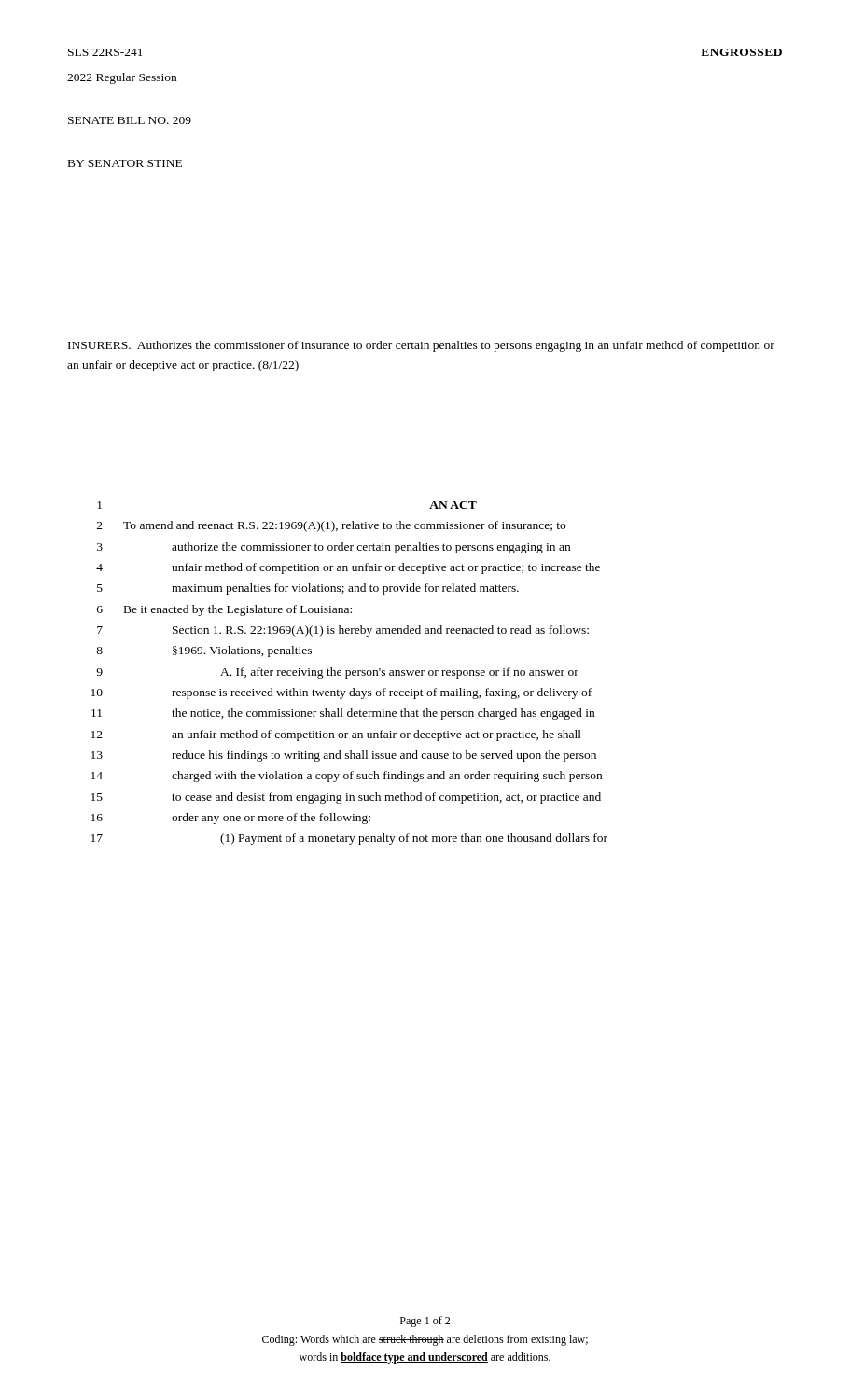Locate the text block containing "9 A. If, after receiving the person's answer"

(x=425, y=671)
